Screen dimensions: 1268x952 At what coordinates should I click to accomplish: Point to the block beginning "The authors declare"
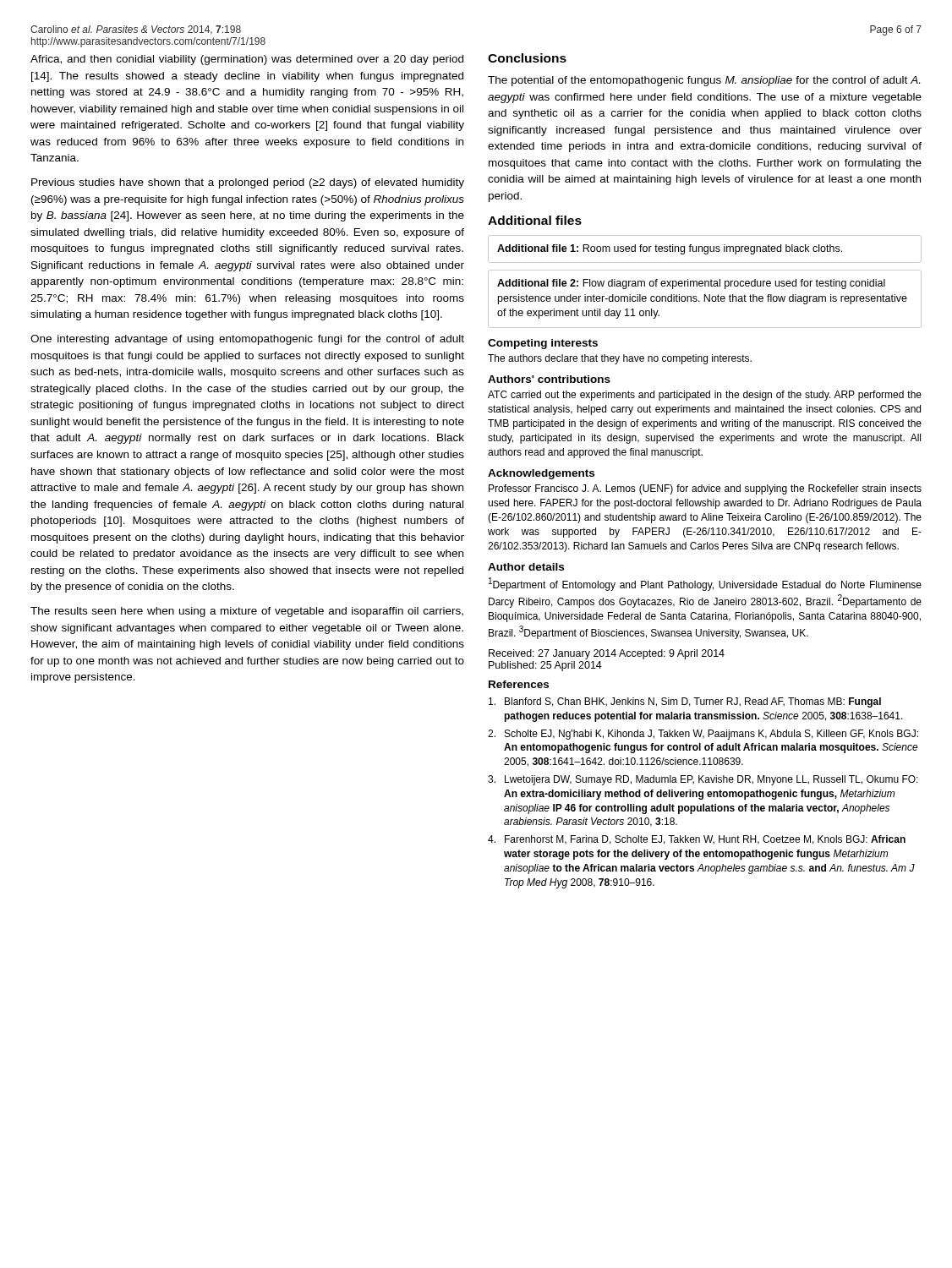pyautogui.click(x=705, y=358)
